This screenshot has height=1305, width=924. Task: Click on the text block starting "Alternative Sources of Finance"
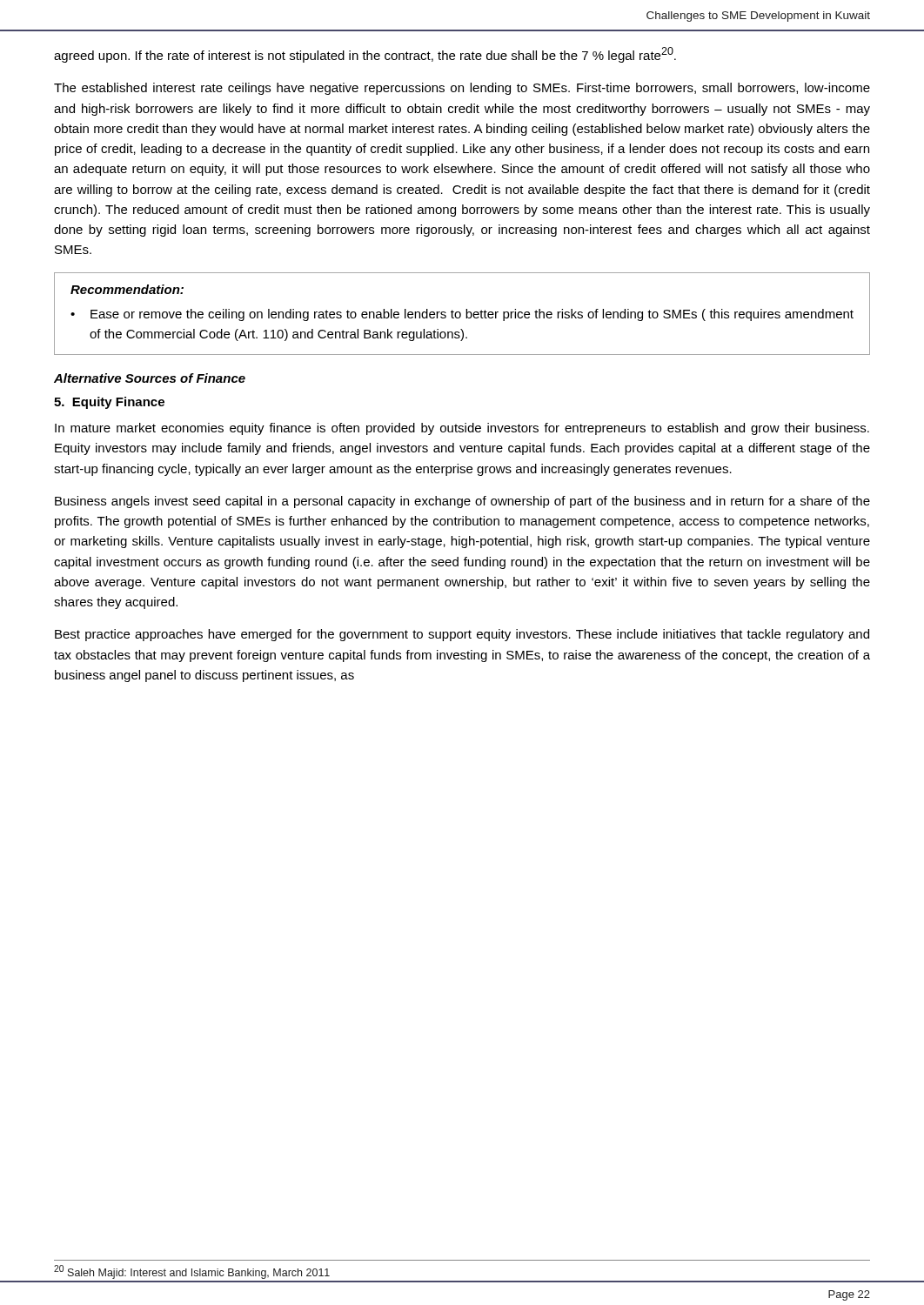pos(150,378)
